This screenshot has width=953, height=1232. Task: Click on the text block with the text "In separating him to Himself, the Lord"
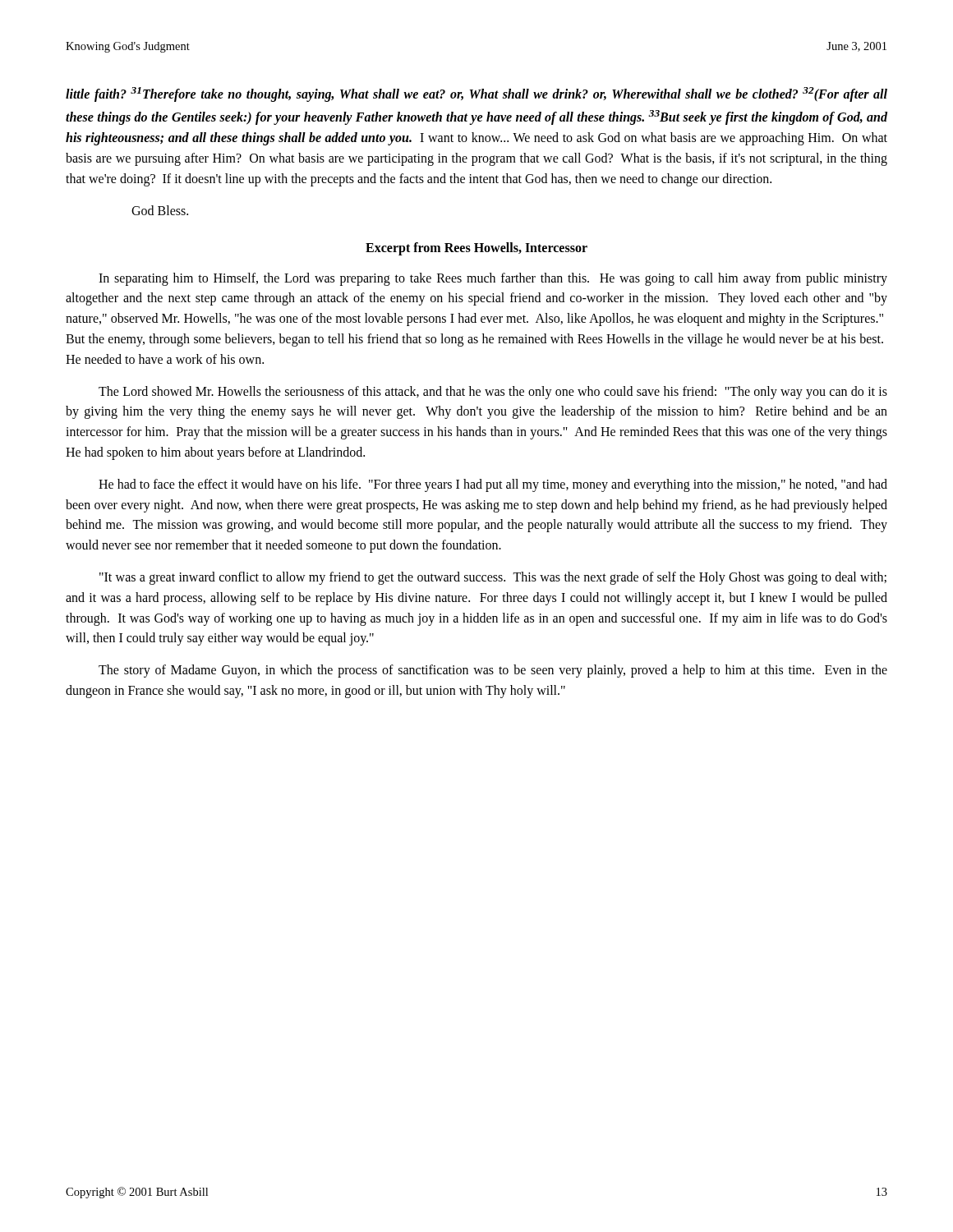tap(476, 319)
